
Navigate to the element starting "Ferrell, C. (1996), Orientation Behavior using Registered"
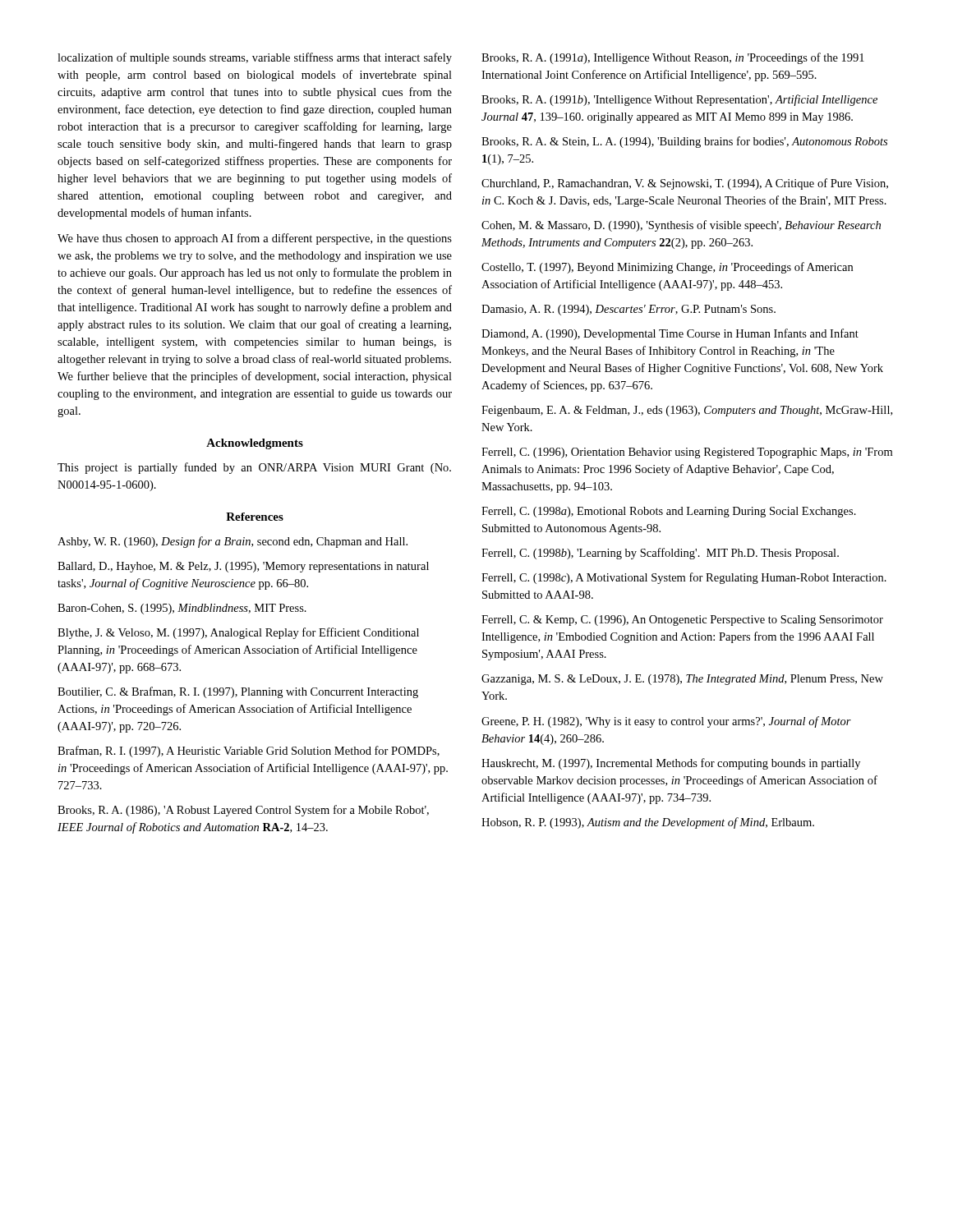point(688,470)
